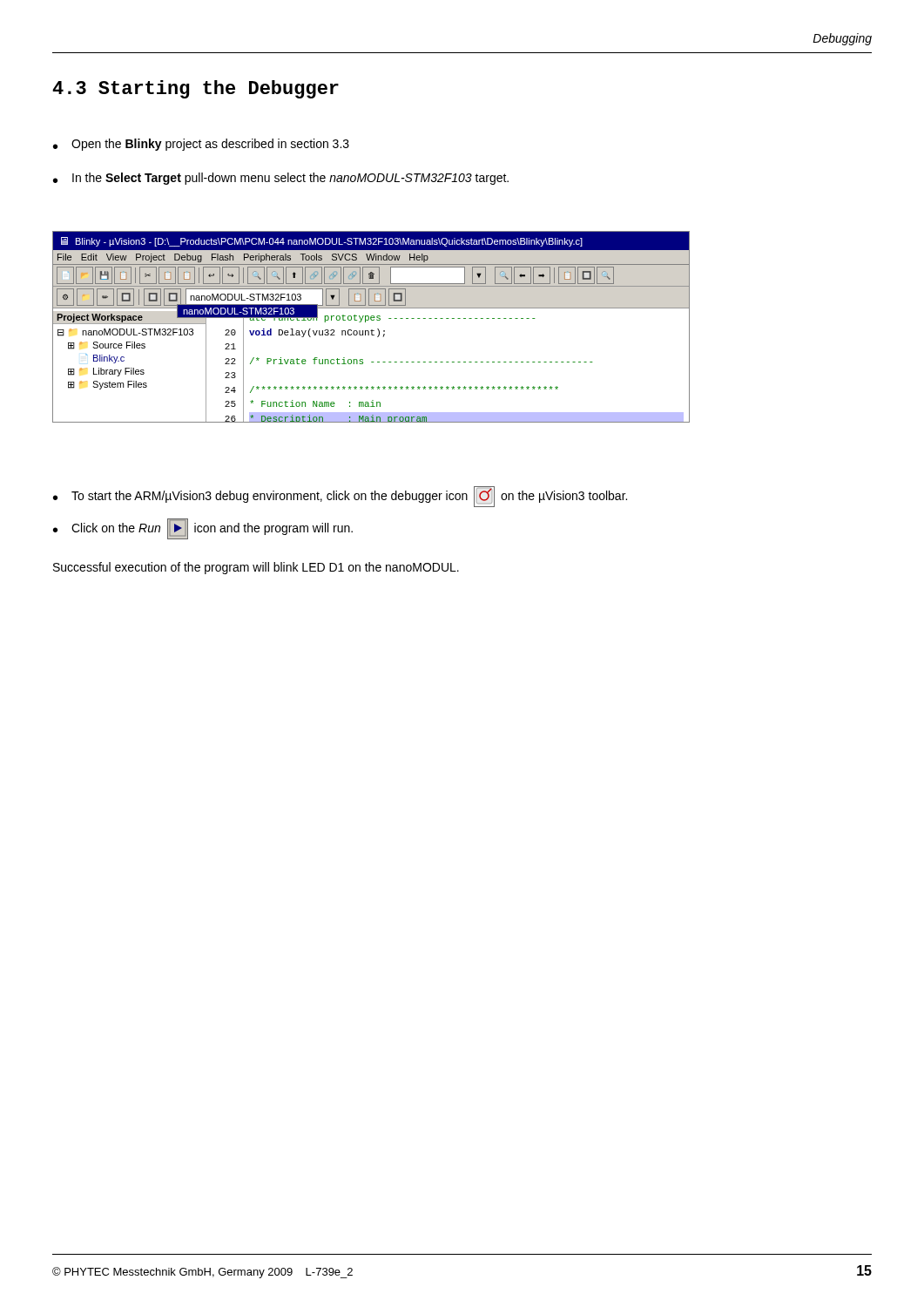Find the block on this page that starts "• Open the Blinky project"
Screen dimensions: 1307x924
(201, 146)
